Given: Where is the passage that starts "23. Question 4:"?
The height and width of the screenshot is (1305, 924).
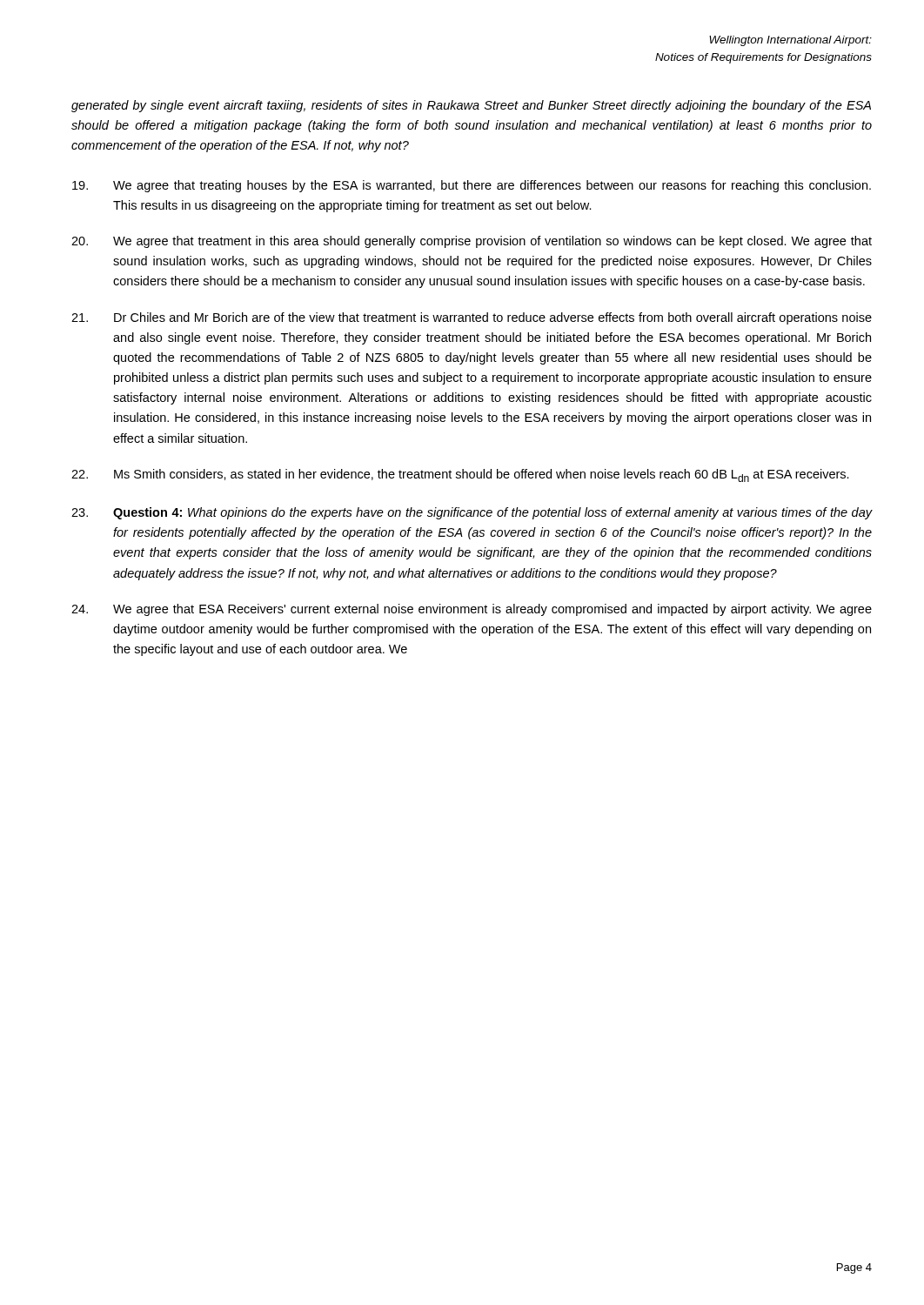Looking at the screenshot, I should (x=472, y=543).
